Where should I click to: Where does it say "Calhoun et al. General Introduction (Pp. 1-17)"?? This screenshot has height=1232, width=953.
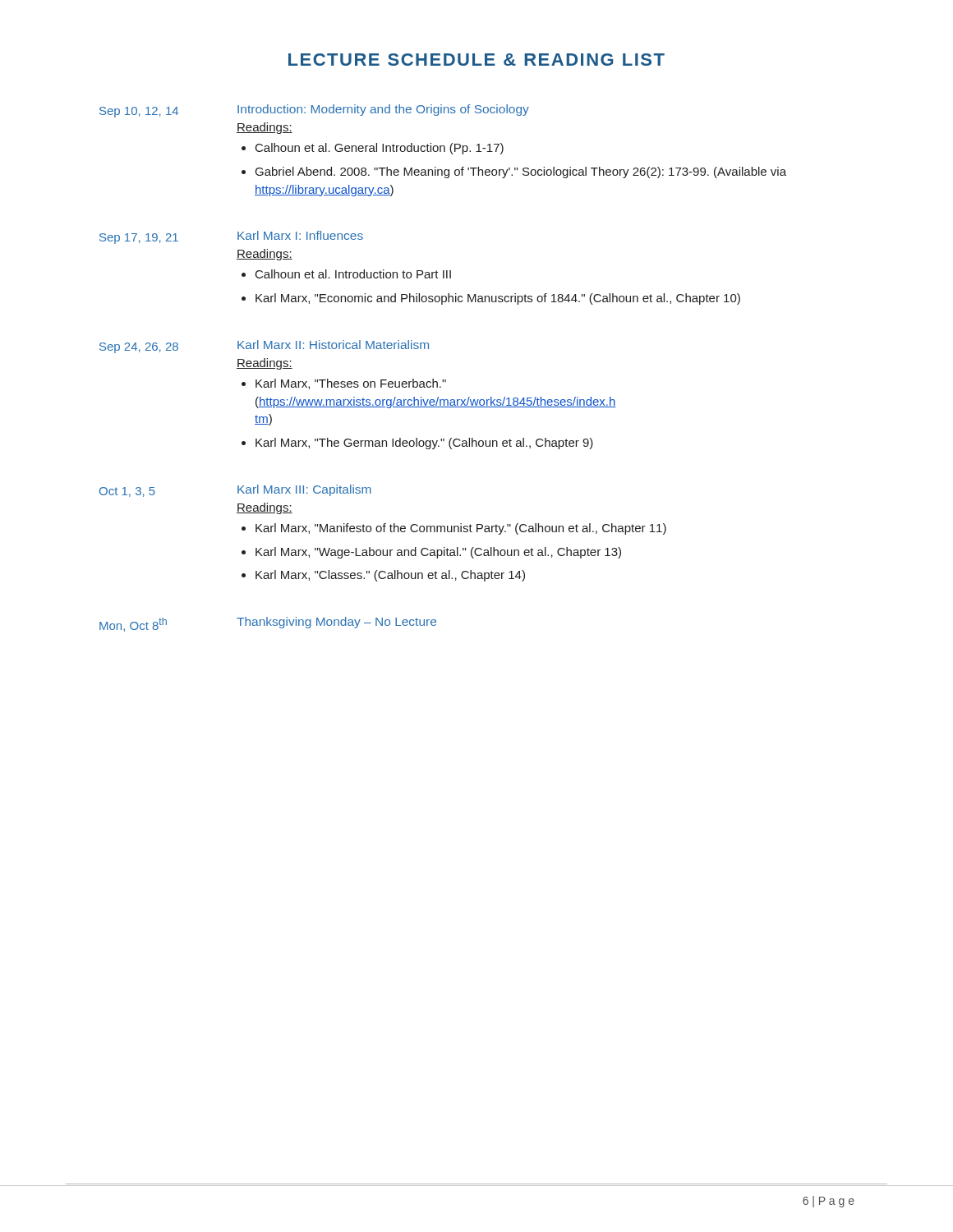point(379,147)
